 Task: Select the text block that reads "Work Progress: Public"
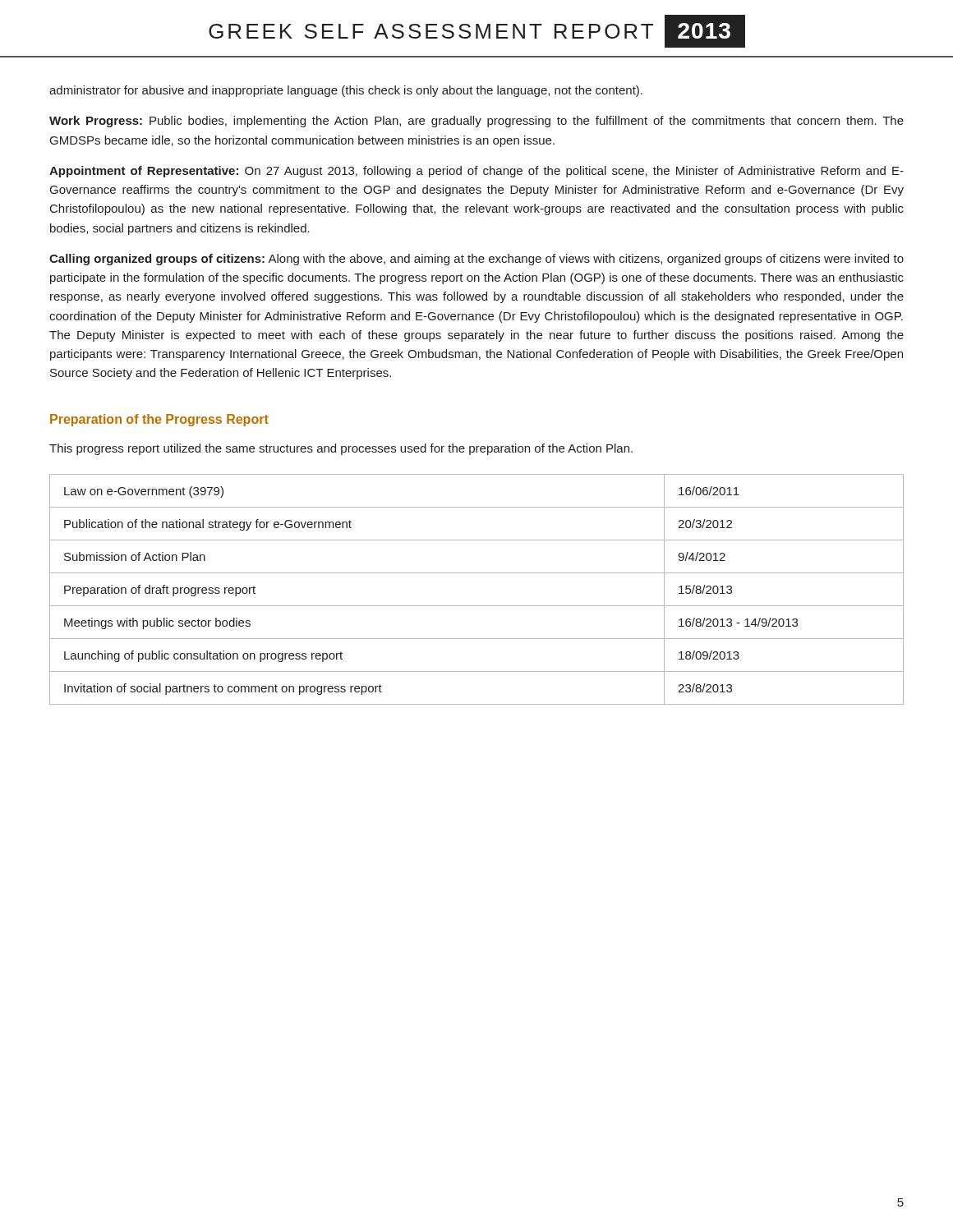pyautogui.click(x=476, y=130)
